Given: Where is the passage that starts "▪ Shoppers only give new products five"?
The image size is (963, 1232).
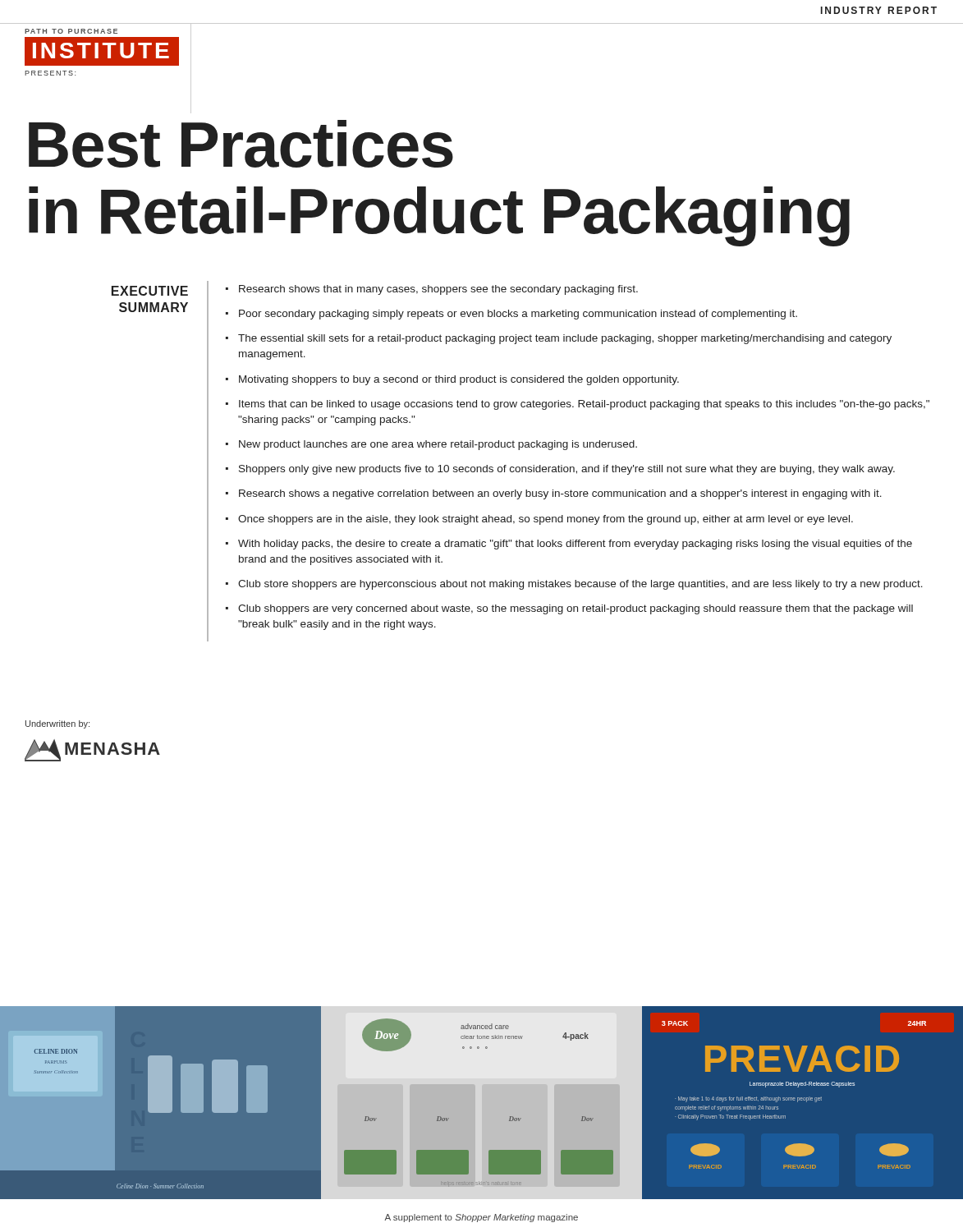Looking at the screenshot, I should click(560, 469).
